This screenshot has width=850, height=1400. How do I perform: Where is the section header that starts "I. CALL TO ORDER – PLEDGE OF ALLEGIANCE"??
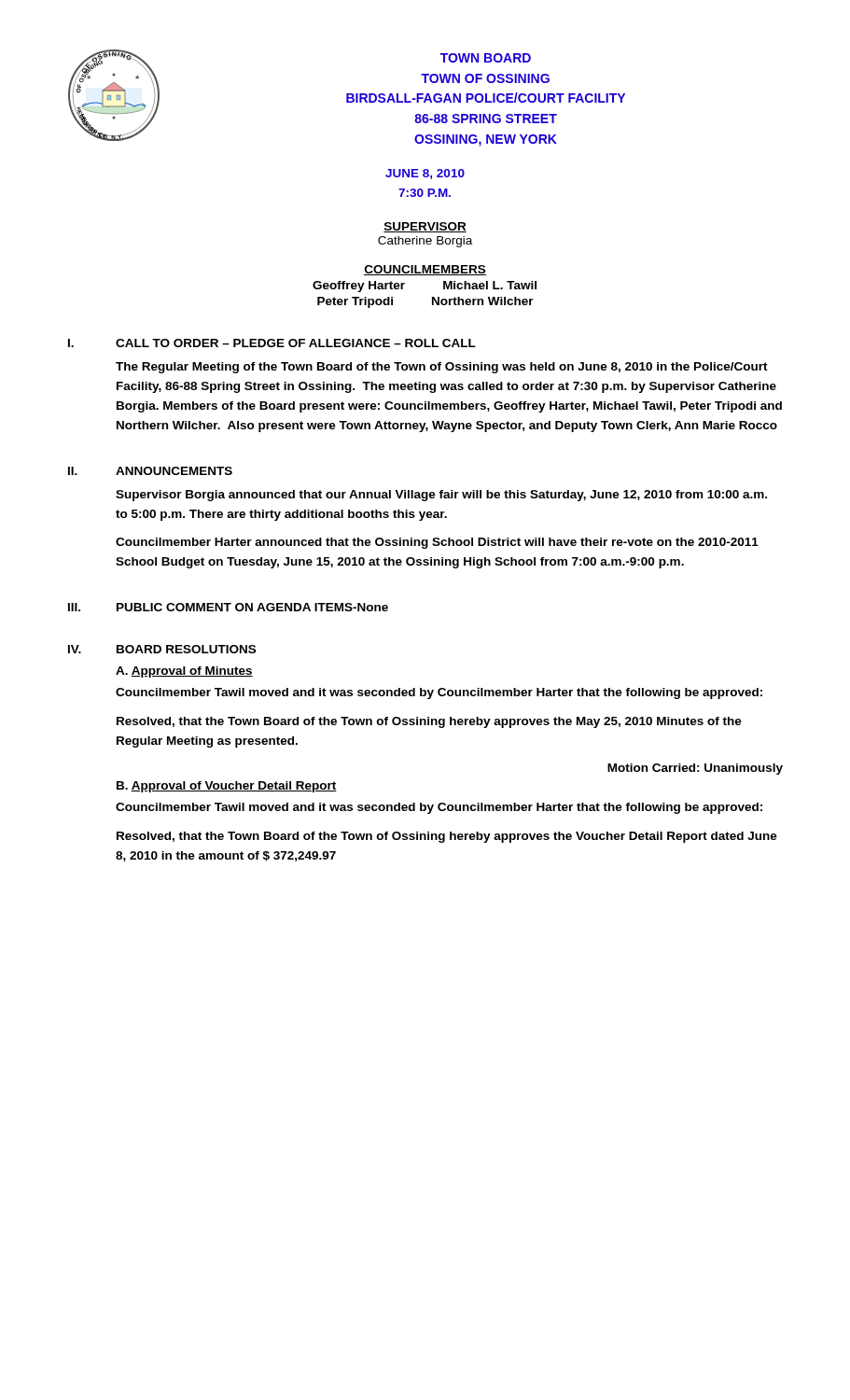click(x=271, y=343)
